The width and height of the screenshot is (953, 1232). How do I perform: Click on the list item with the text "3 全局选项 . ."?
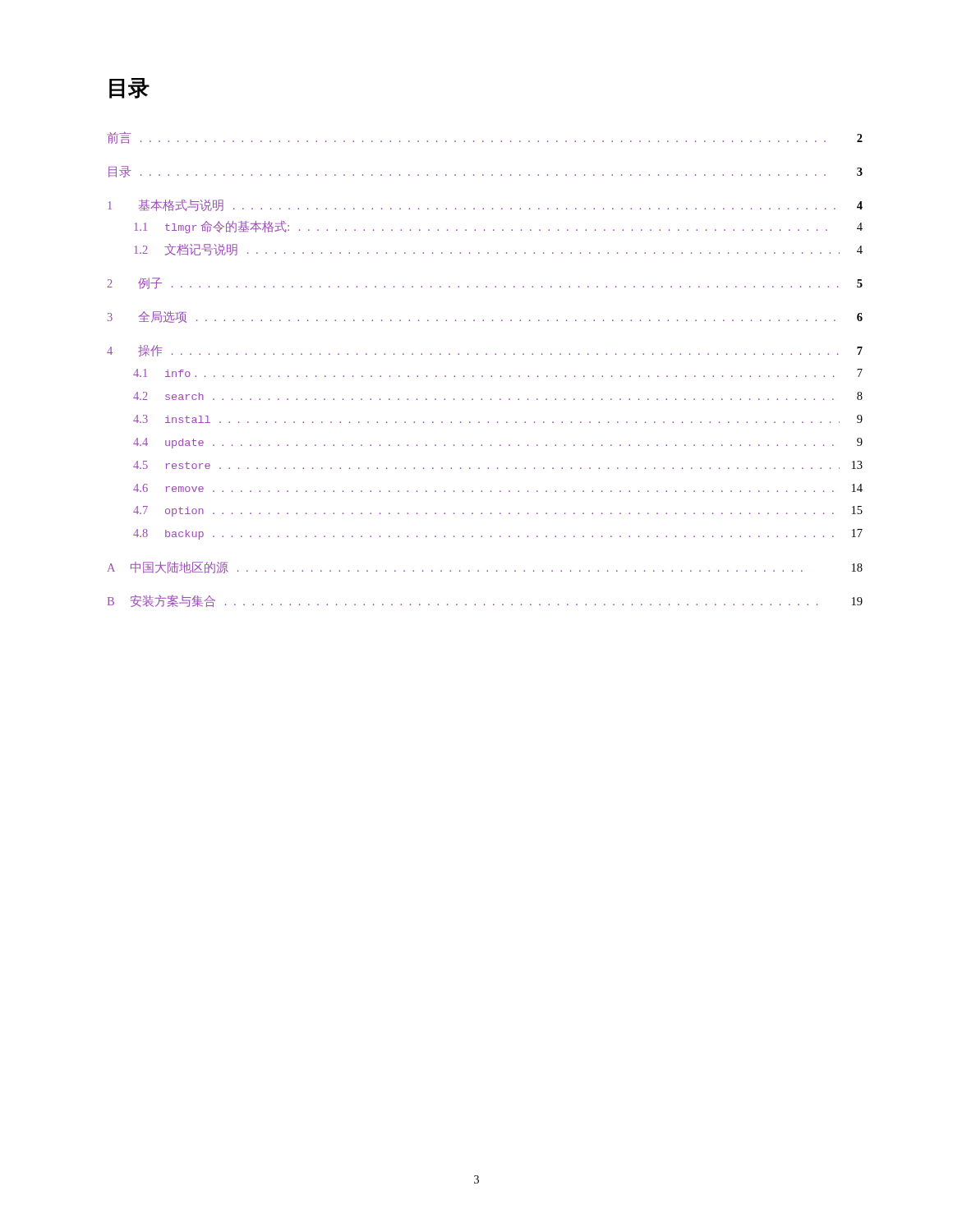point(485,317)
